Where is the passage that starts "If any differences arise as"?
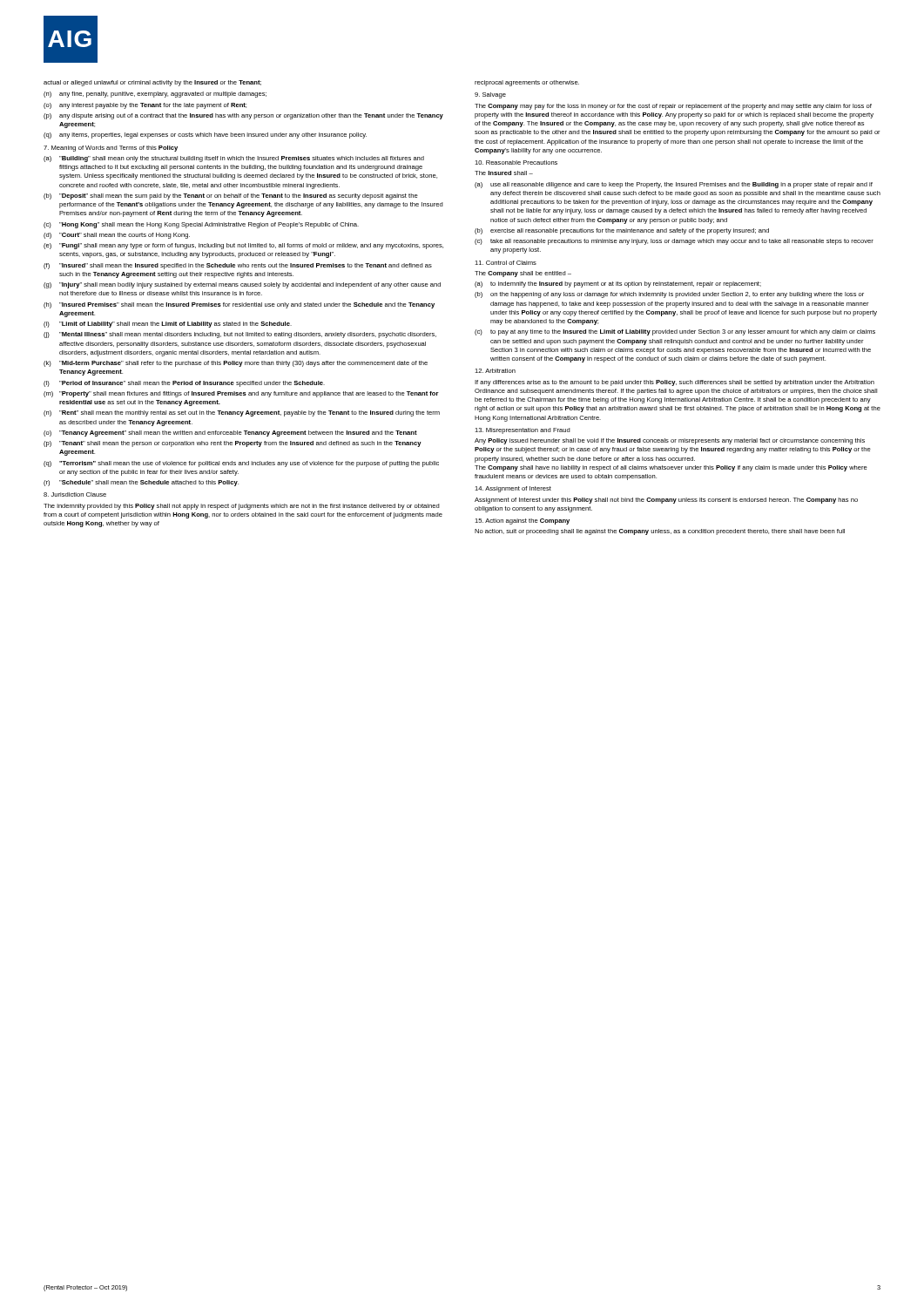The height and width of the screenshot is (1307, 924). click(x=678, y=399)
